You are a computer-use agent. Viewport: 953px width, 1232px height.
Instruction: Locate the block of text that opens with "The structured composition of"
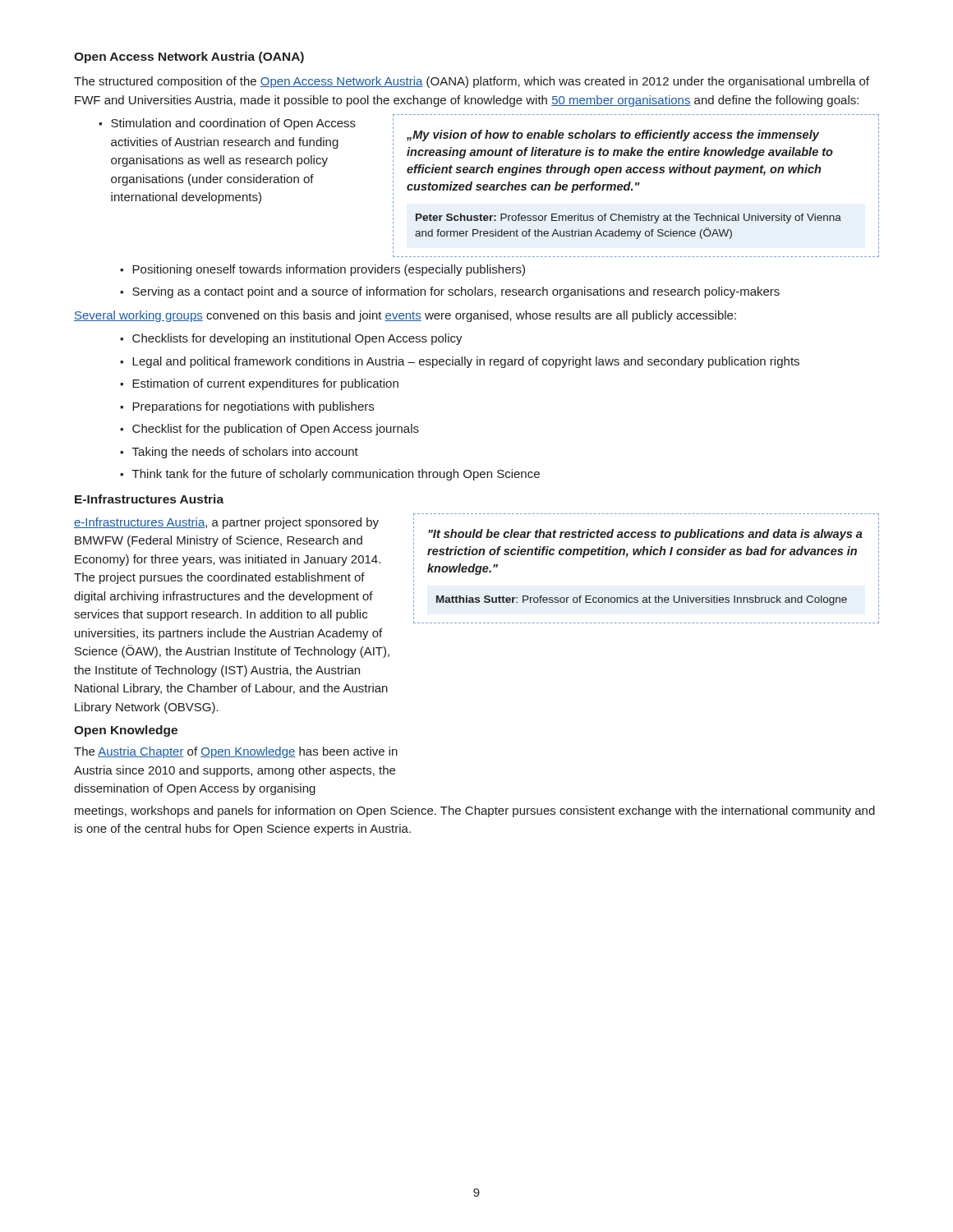472,90
